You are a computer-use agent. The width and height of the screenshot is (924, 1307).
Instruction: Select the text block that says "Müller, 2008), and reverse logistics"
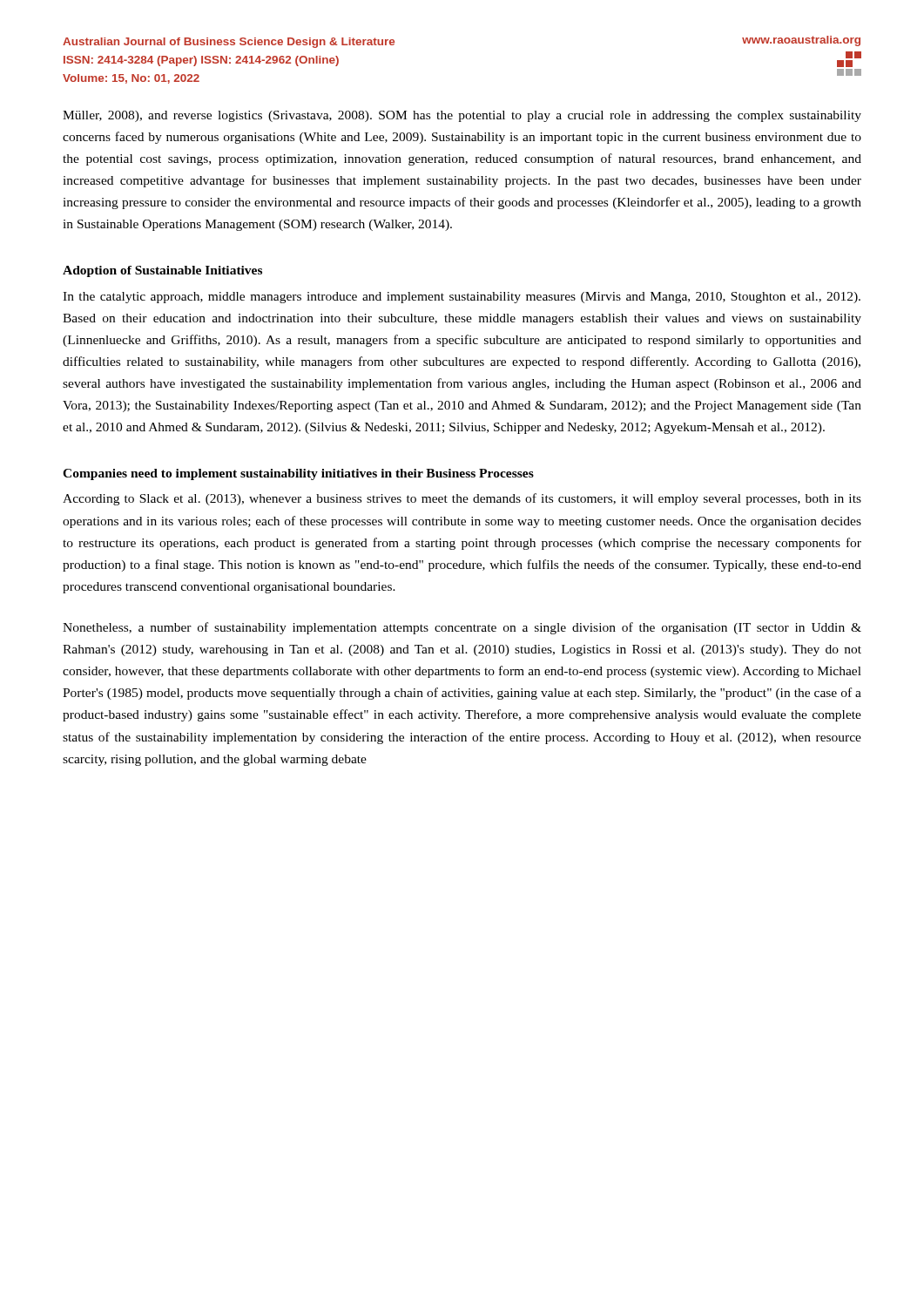pyautogui.click(x=462, y=169)
